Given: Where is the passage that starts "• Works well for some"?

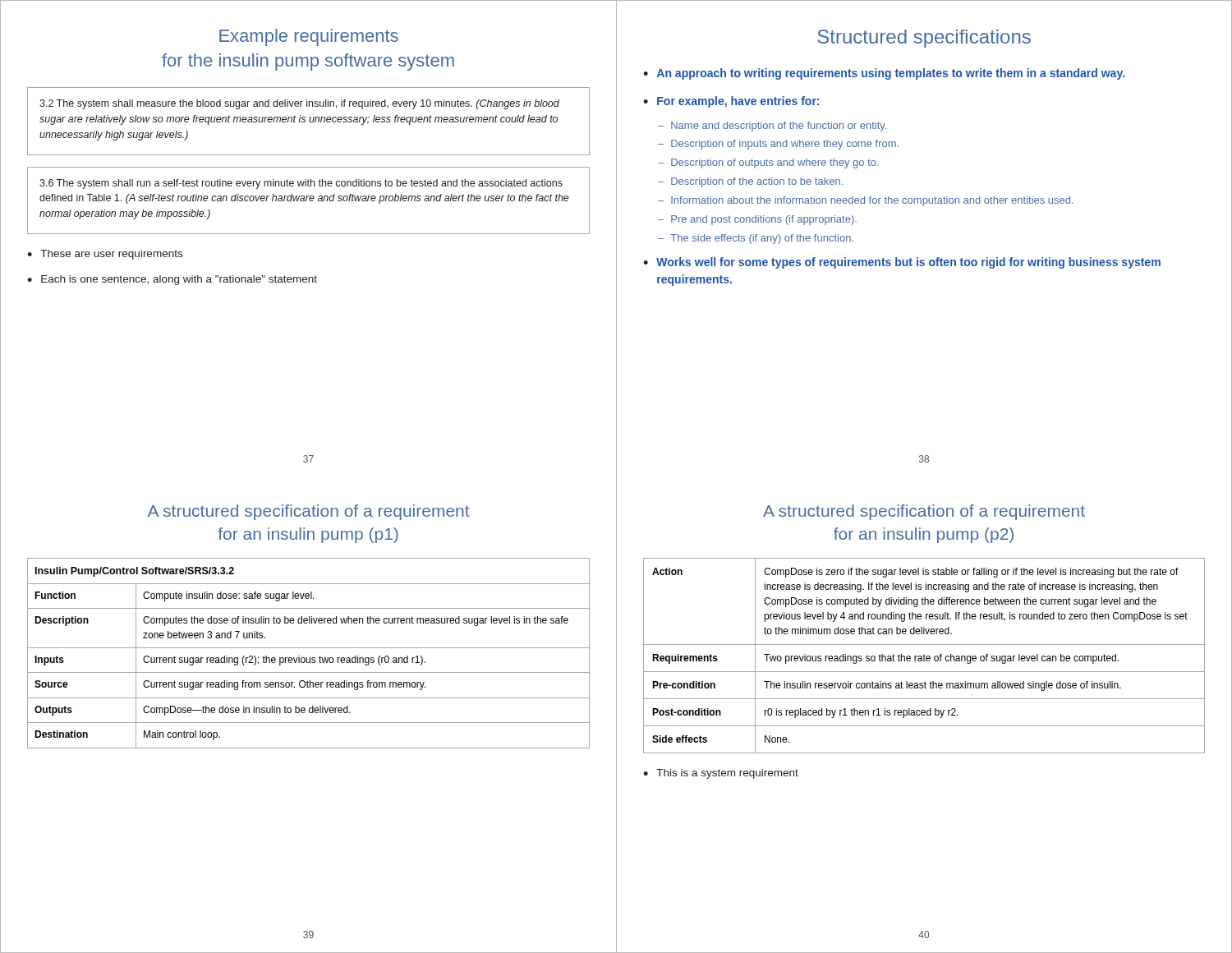Looking at the screenshot, I should point(924,271).
